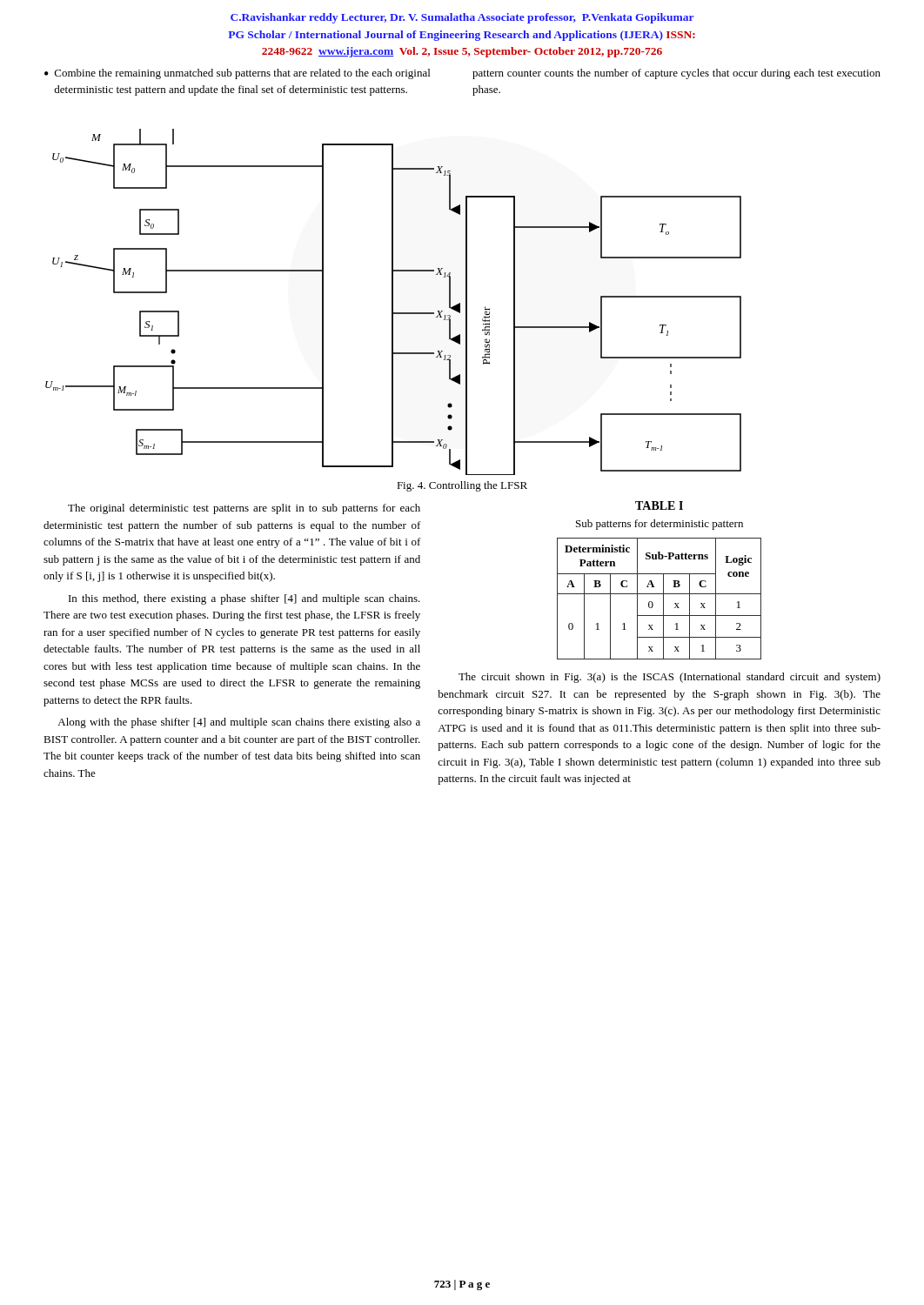Select the text starting "Fig. 4. Controlling the LFSR"
The width and height of the screenshot is (924, 1305).
(x=462, y=485)
